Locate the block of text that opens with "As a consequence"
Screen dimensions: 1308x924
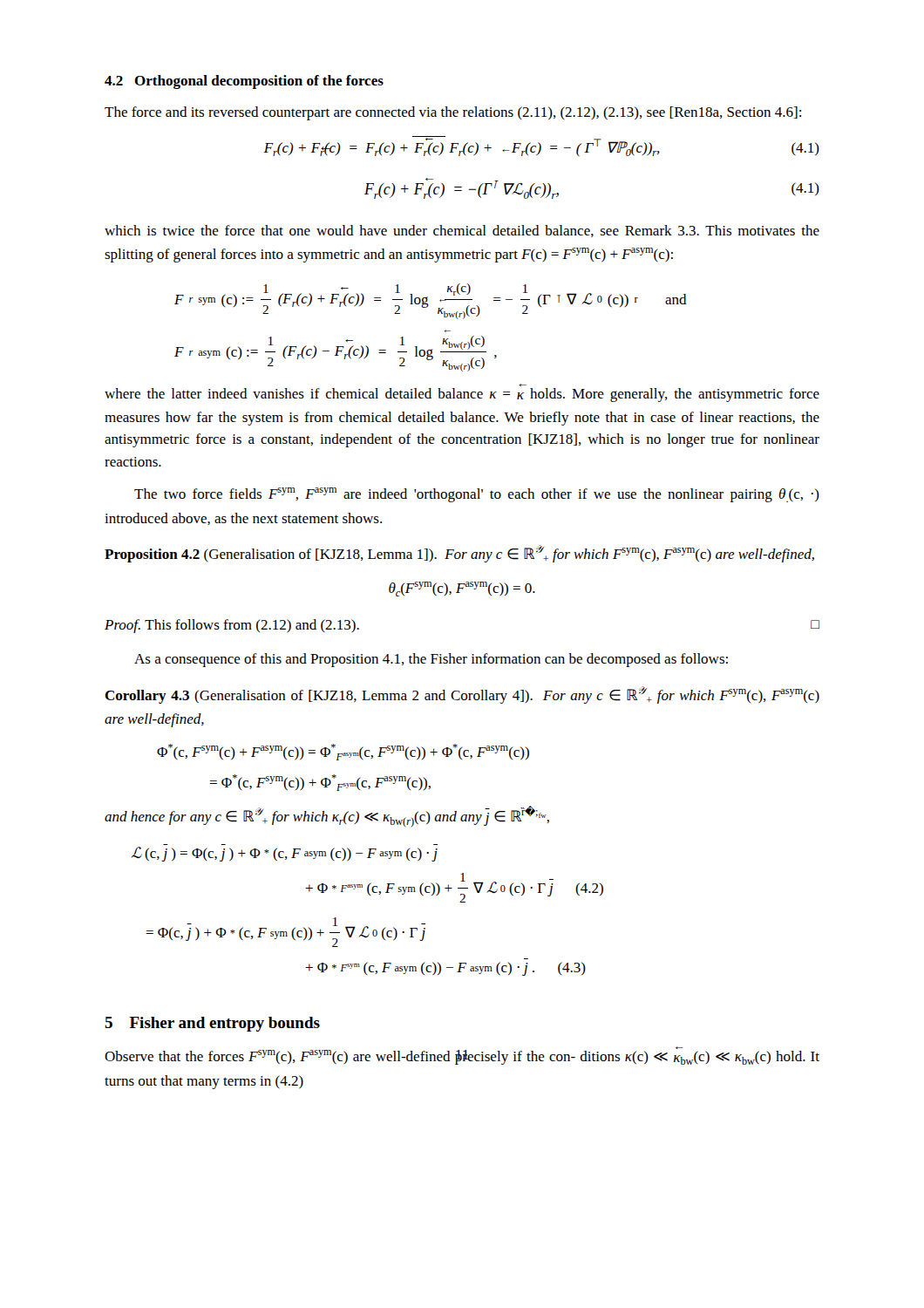click(x=462, y=659)
